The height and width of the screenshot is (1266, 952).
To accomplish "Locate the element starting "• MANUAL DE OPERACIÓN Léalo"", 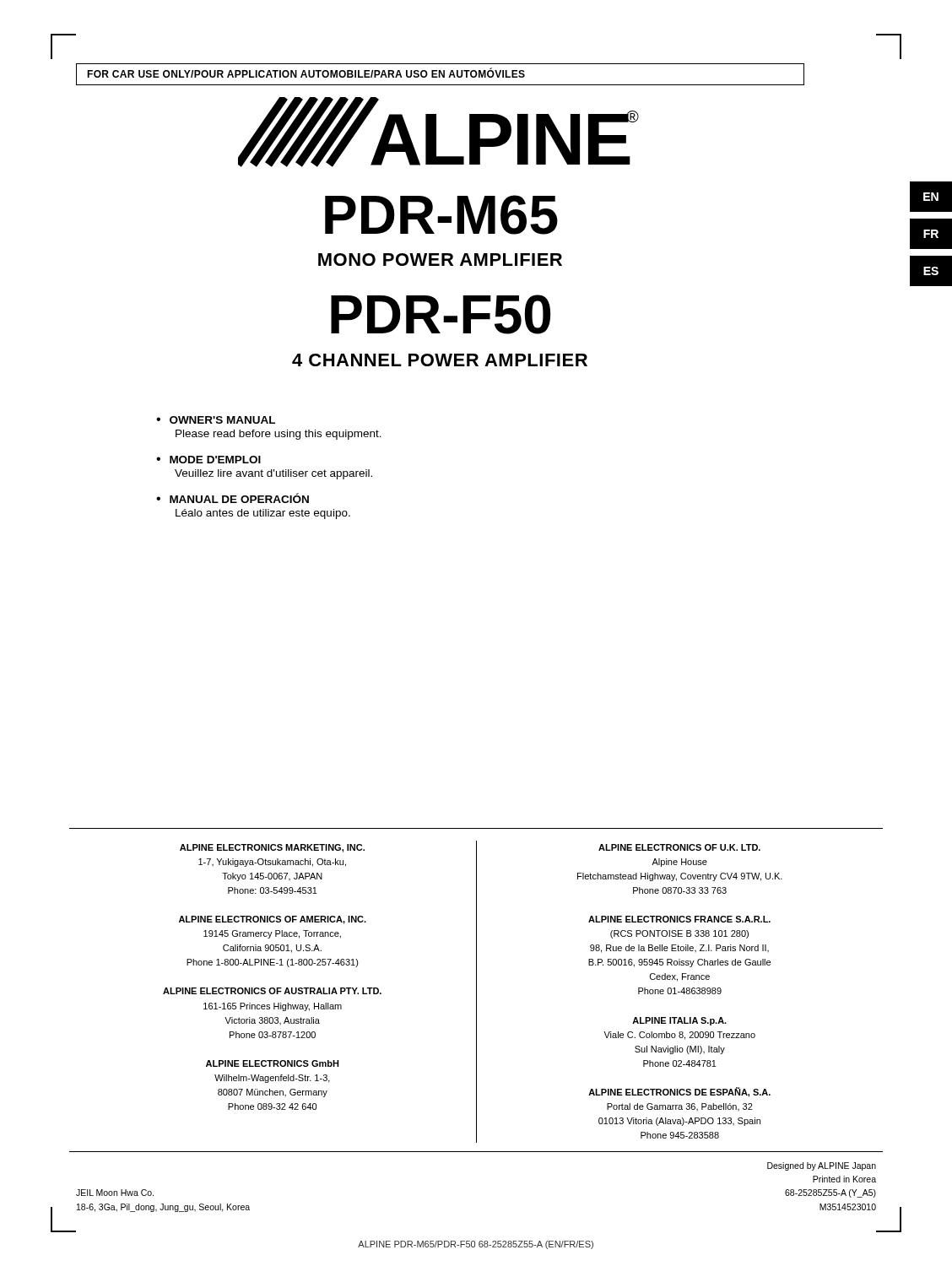I will (x=253, y=505).
